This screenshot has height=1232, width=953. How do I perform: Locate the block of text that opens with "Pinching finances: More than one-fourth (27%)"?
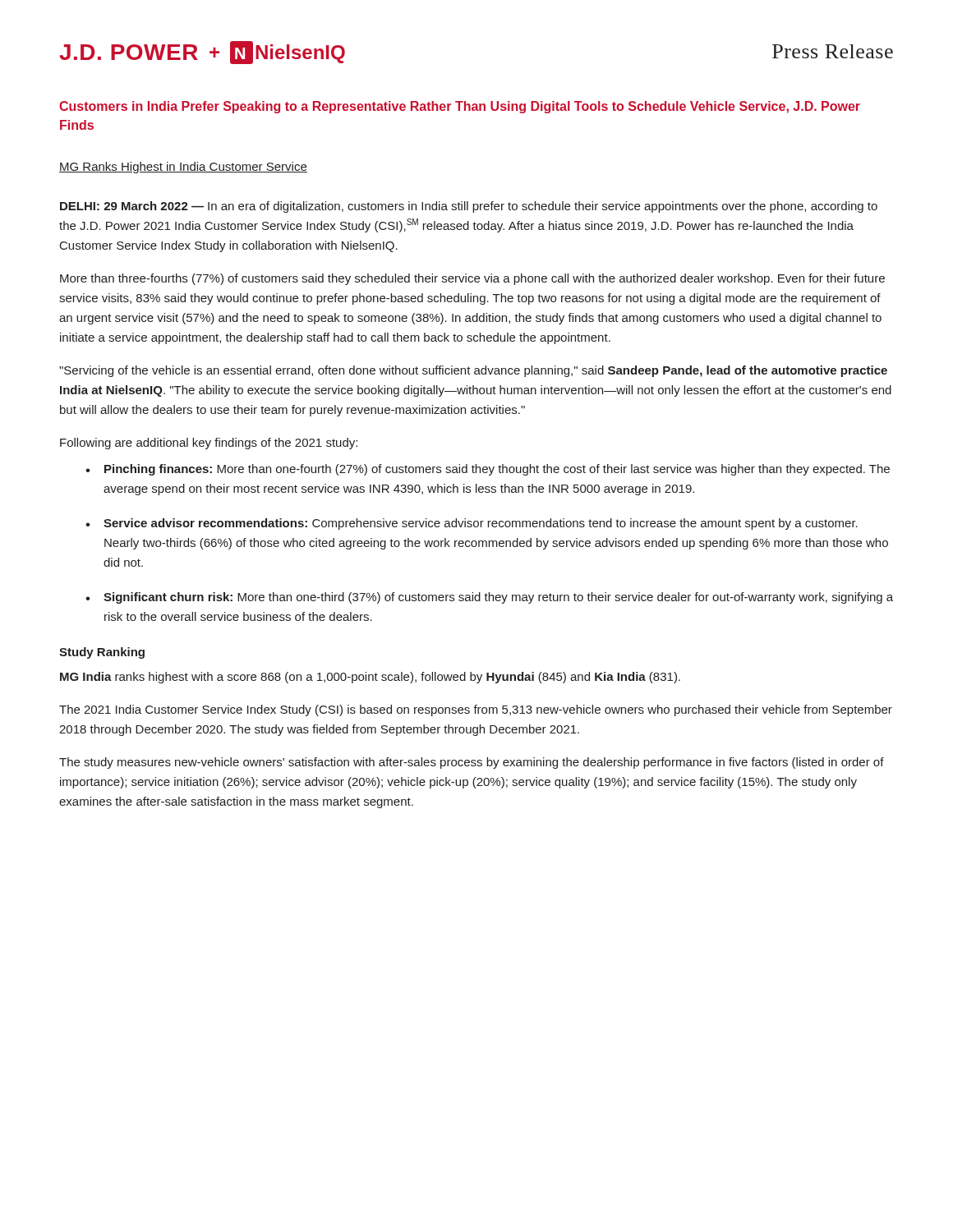(x=497, y=479)
